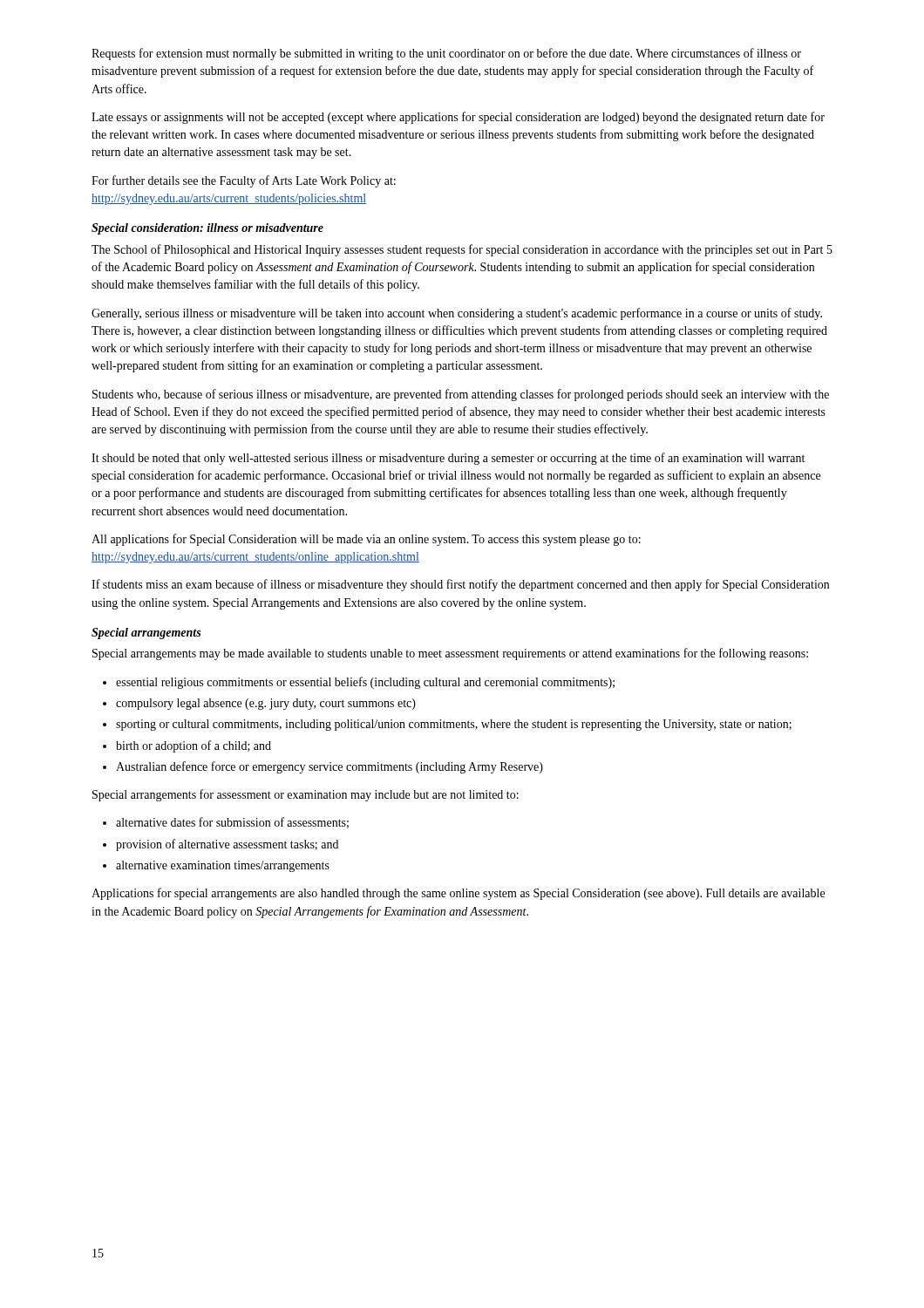Locate the element starting "provision of alternative assessment tasks; and"
The image size is (924, 1308).
point(221,845)
